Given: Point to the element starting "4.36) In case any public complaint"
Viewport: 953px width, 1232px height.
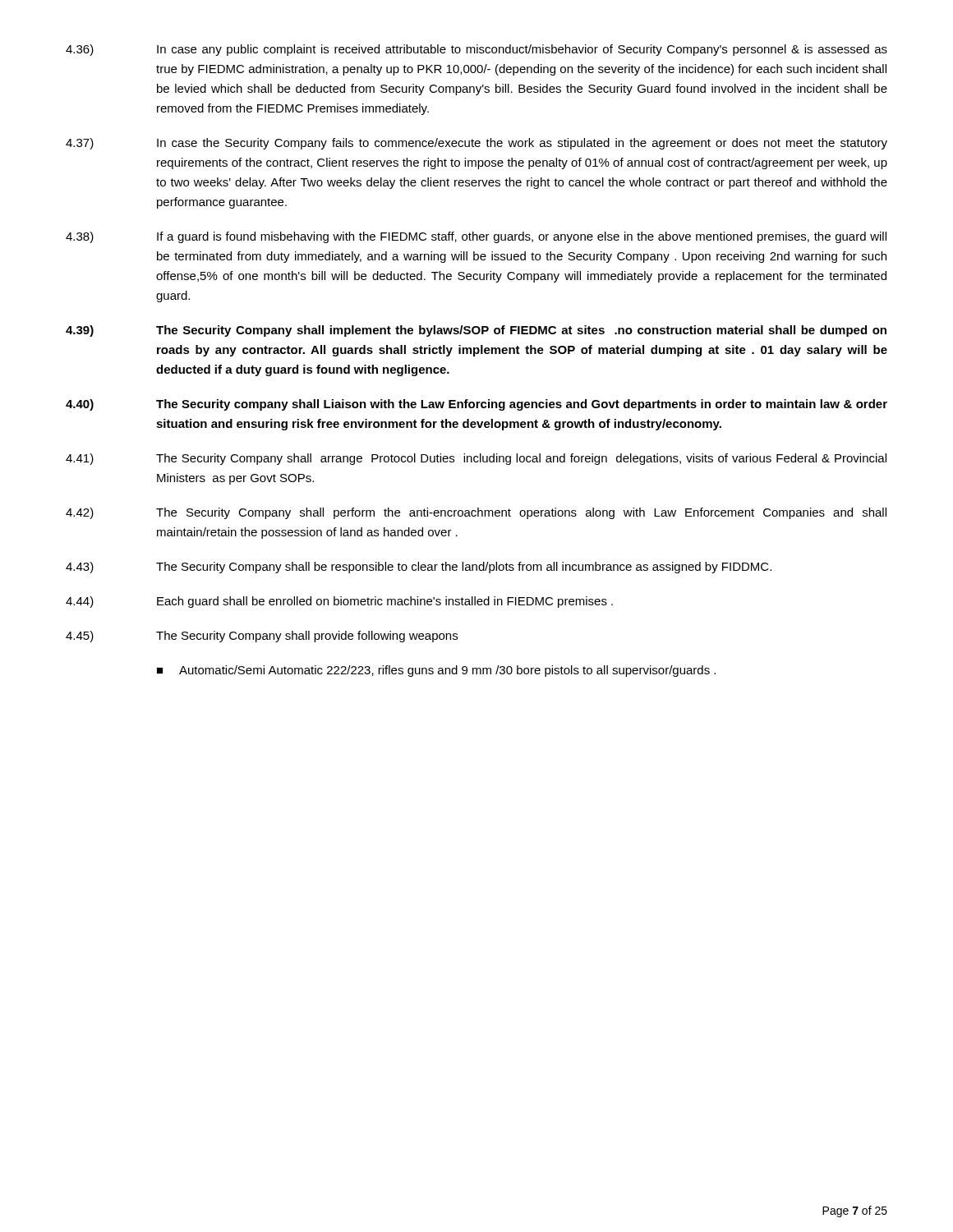Looking at the screenshot, I should 476,79.
